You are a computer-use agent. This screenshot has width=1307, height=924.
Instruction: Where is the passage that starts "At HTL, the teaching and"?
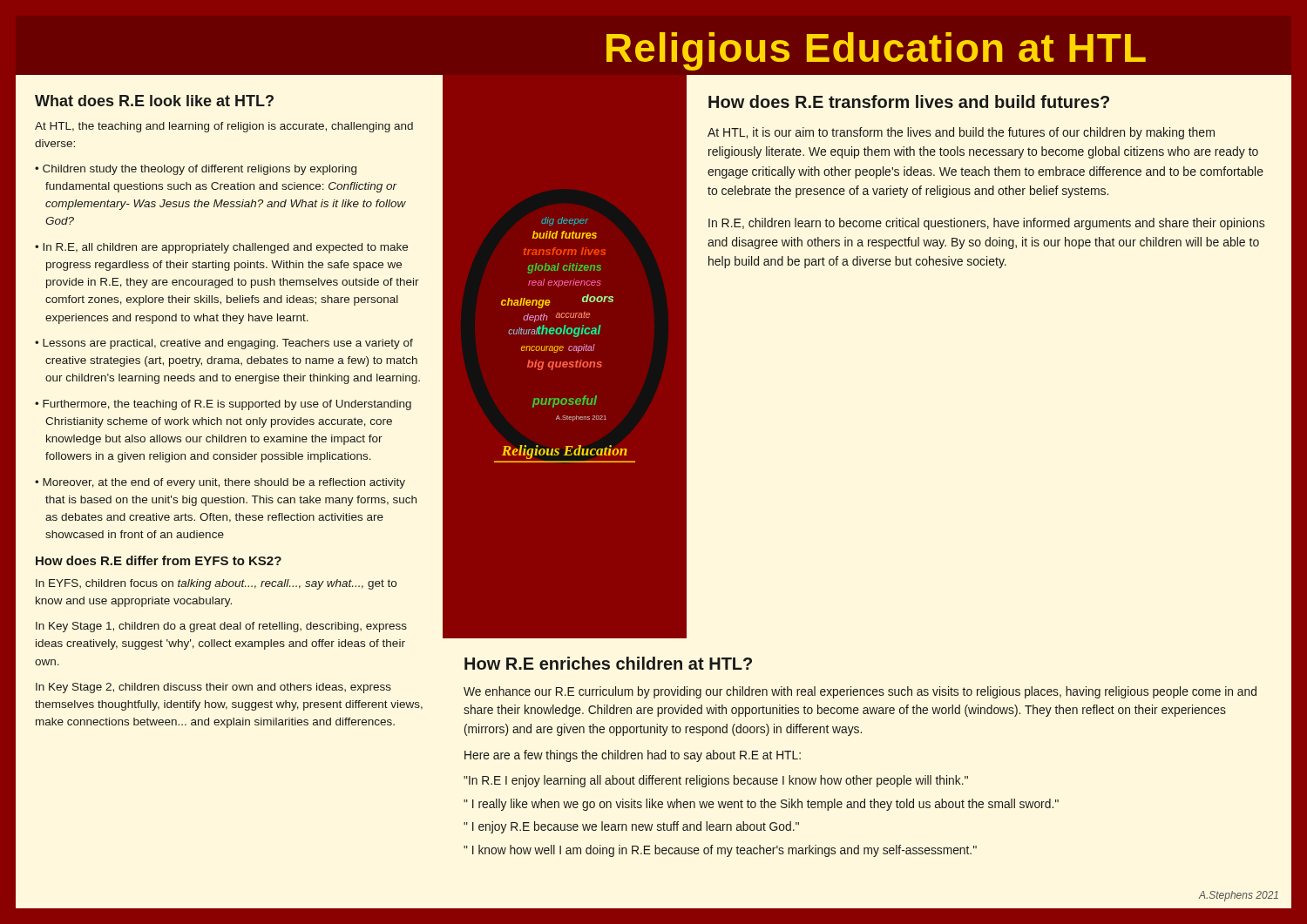coord(224,135)
